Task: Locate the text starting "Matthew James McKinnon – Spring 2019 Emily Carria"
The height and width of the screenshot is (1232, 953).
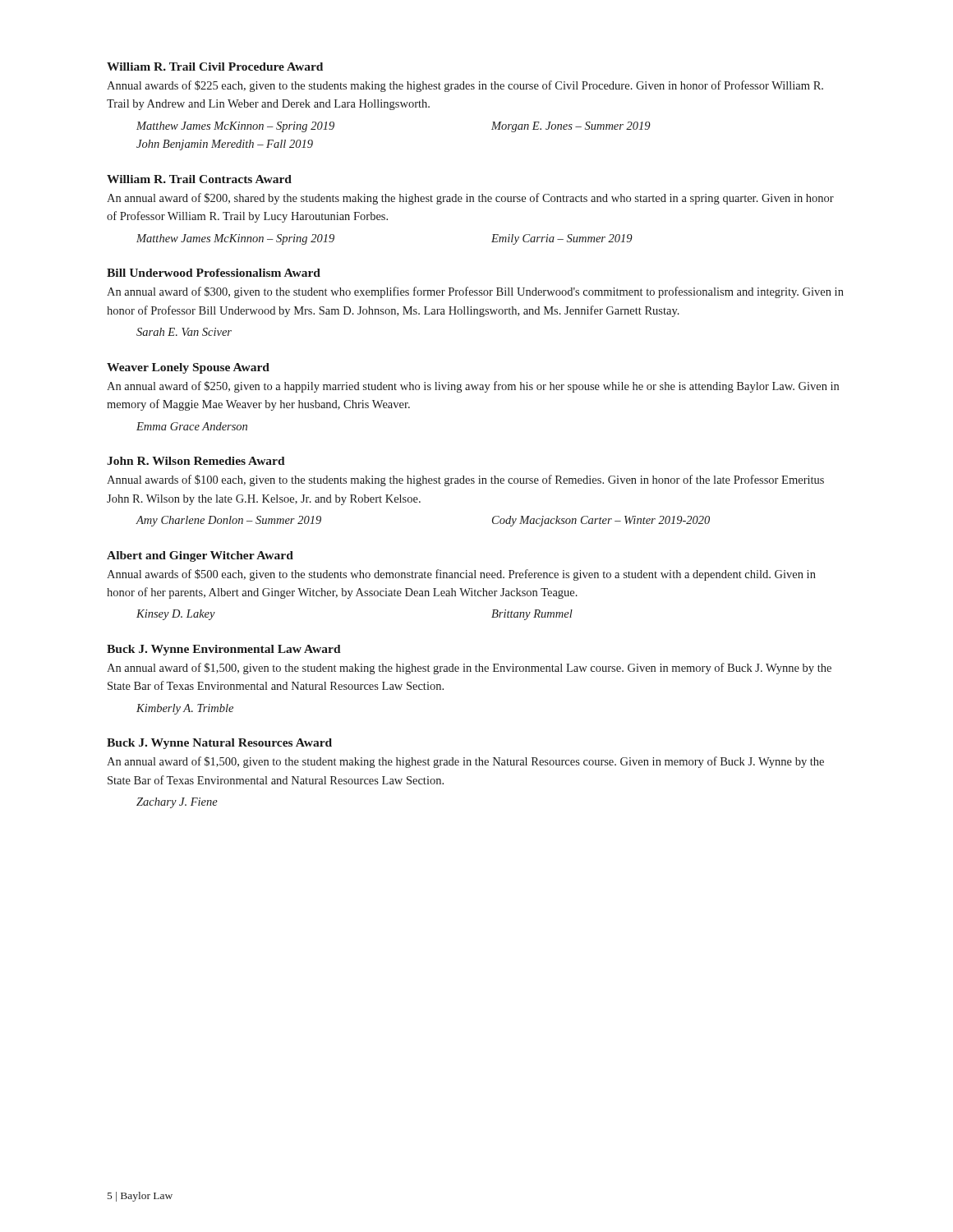Action: 491,238
